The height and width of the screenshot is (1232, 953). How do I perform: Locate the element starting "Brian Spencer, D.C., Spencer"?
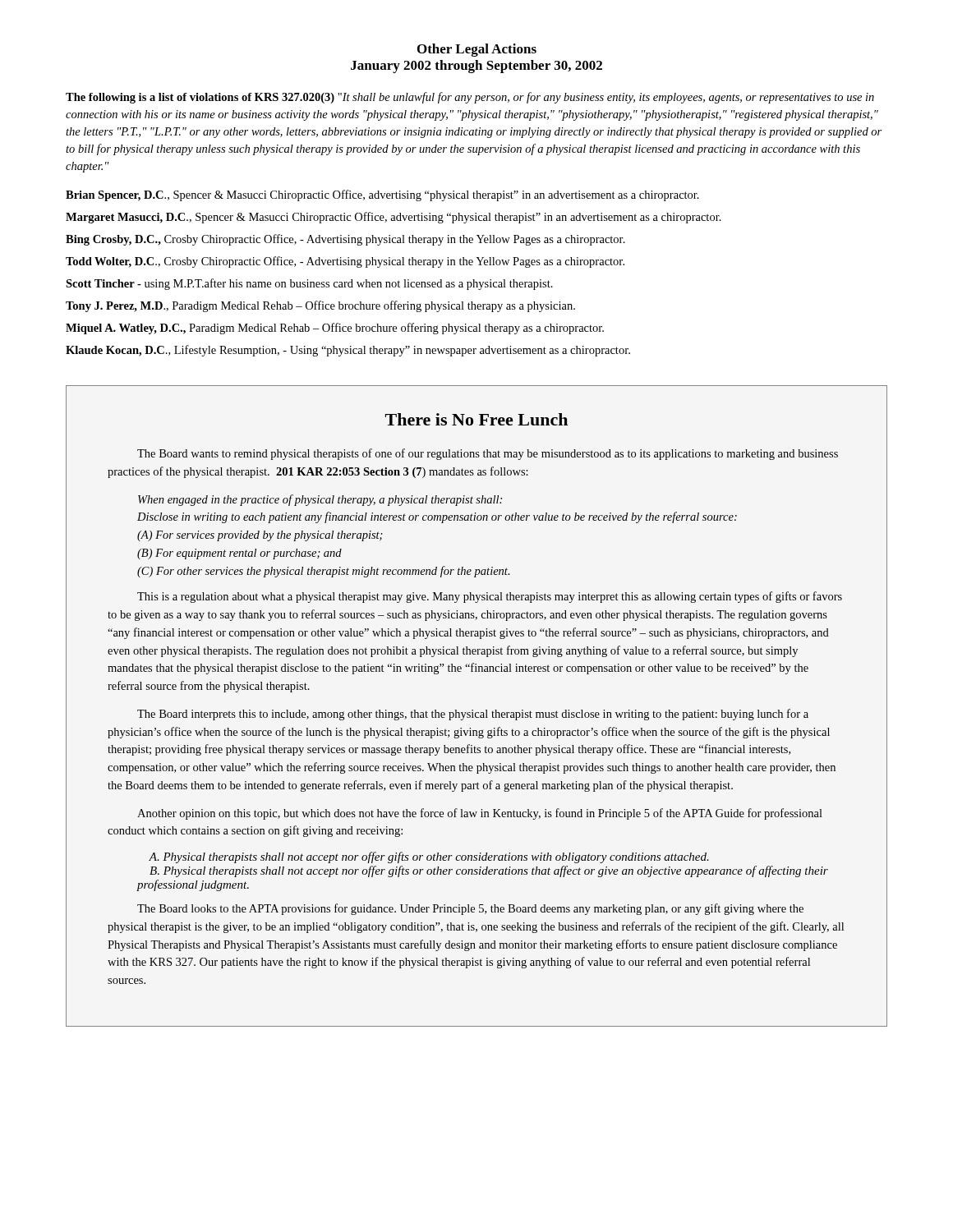tap(383, 195)
